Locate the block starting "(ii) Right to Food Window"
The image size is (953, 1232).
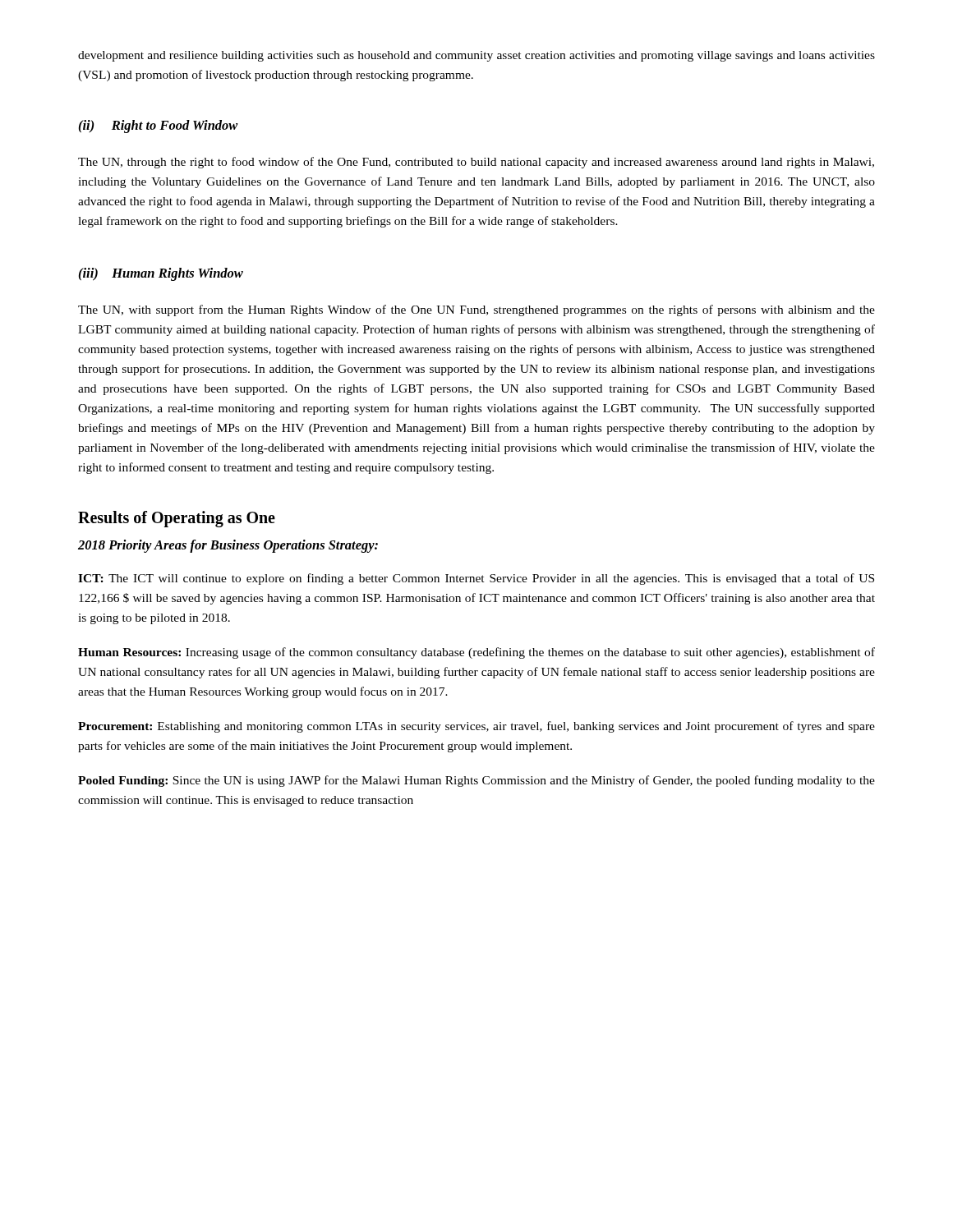[x=158, y=125]
